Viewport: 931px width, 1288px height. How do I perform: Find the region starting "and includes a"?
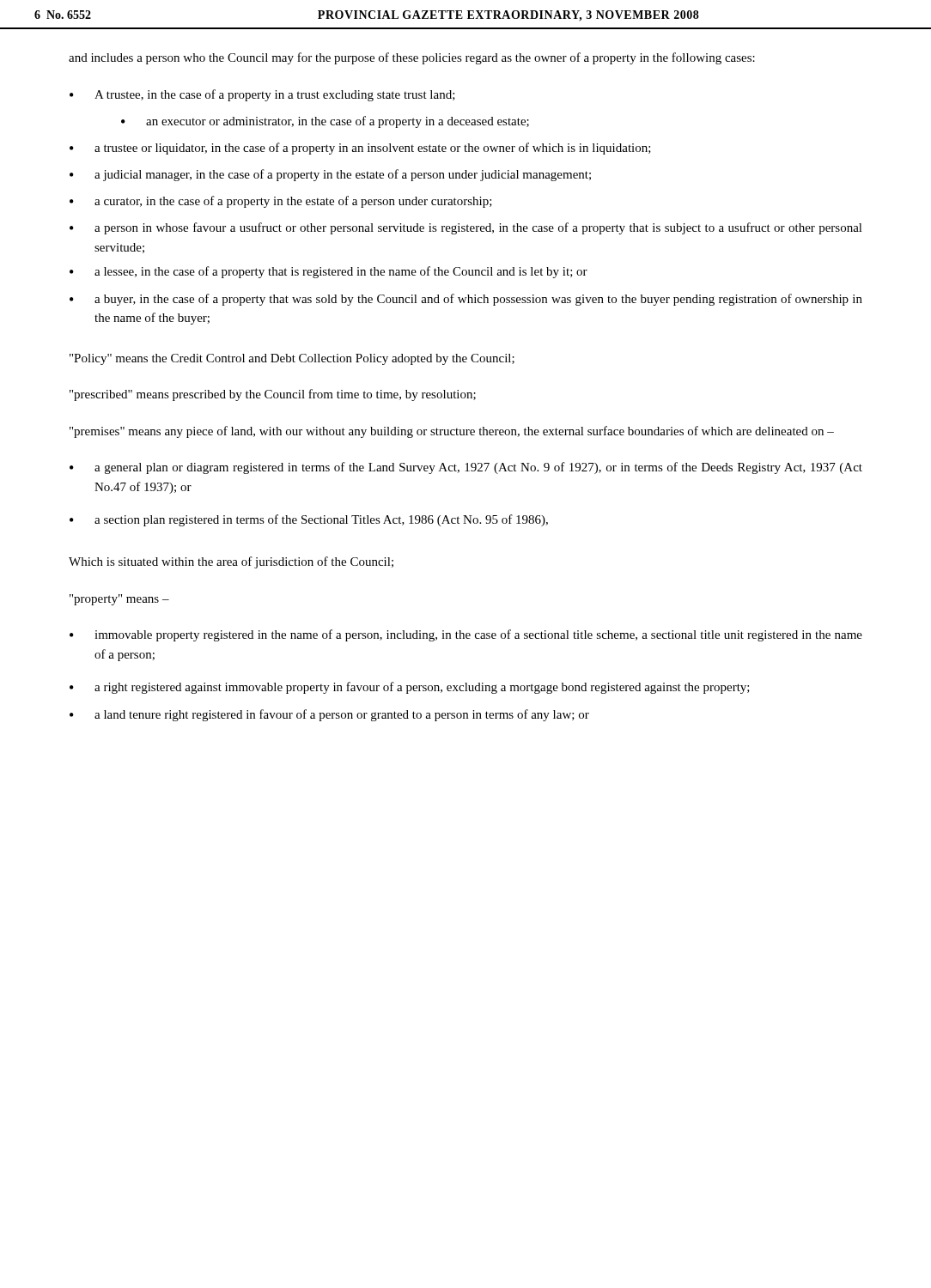pos(412,58)
